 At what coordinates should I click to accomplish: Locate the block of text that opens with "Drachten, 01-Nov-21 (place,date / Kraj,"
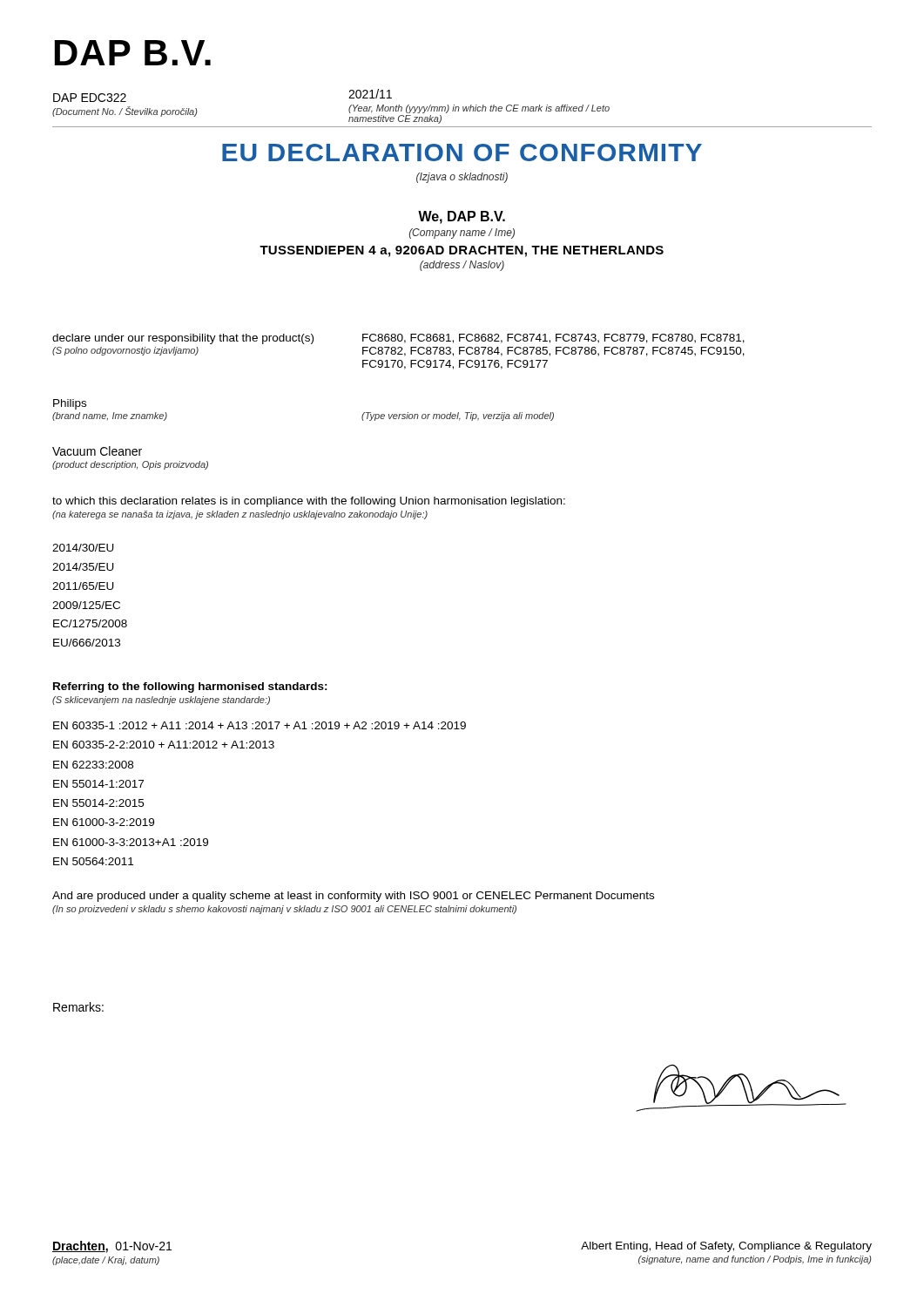pyautogui.click(x=112, y=1252)
